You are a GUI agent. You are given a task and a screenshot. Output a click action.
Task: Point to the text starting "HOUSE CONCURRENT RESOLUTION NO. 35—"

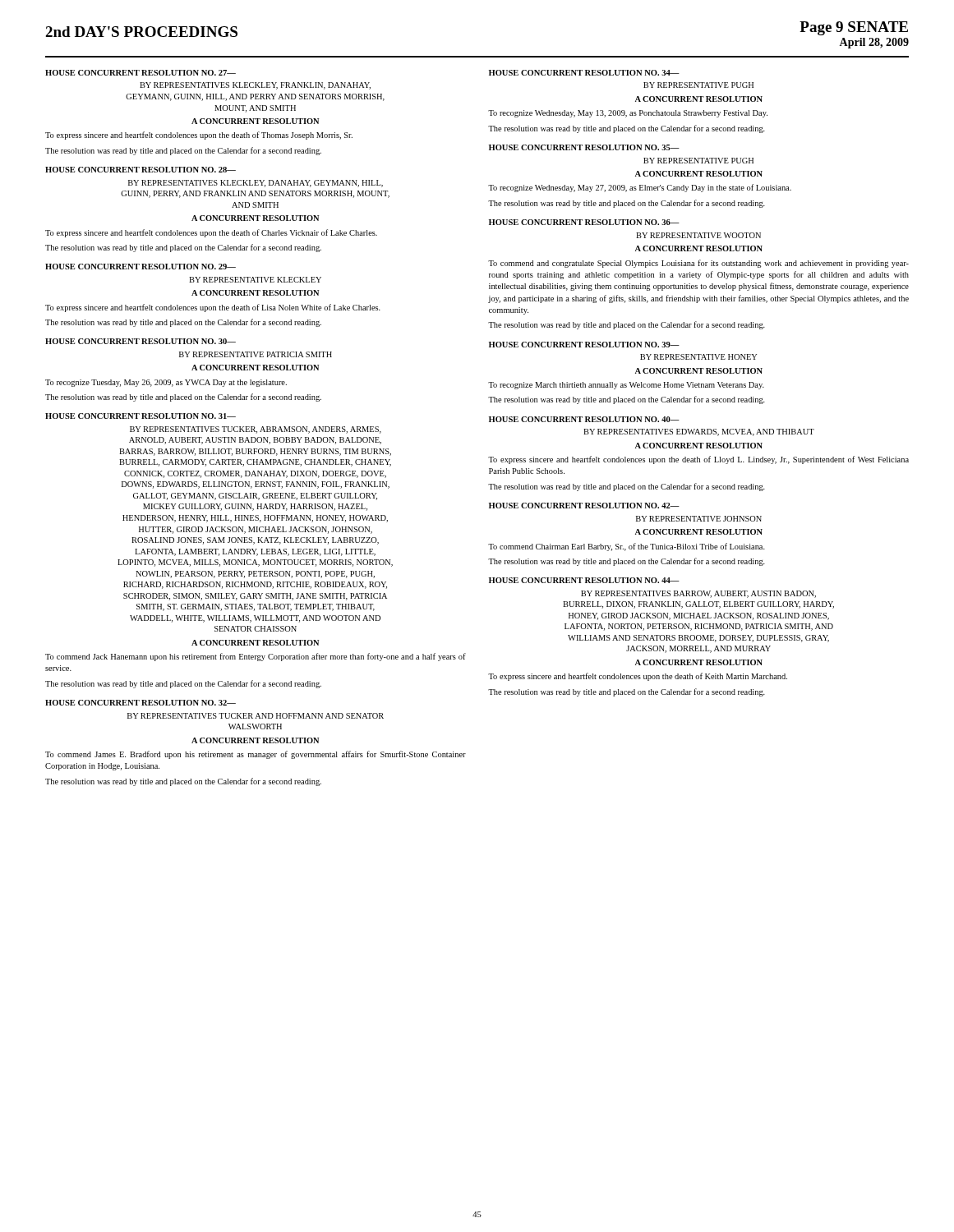point(584,148)
